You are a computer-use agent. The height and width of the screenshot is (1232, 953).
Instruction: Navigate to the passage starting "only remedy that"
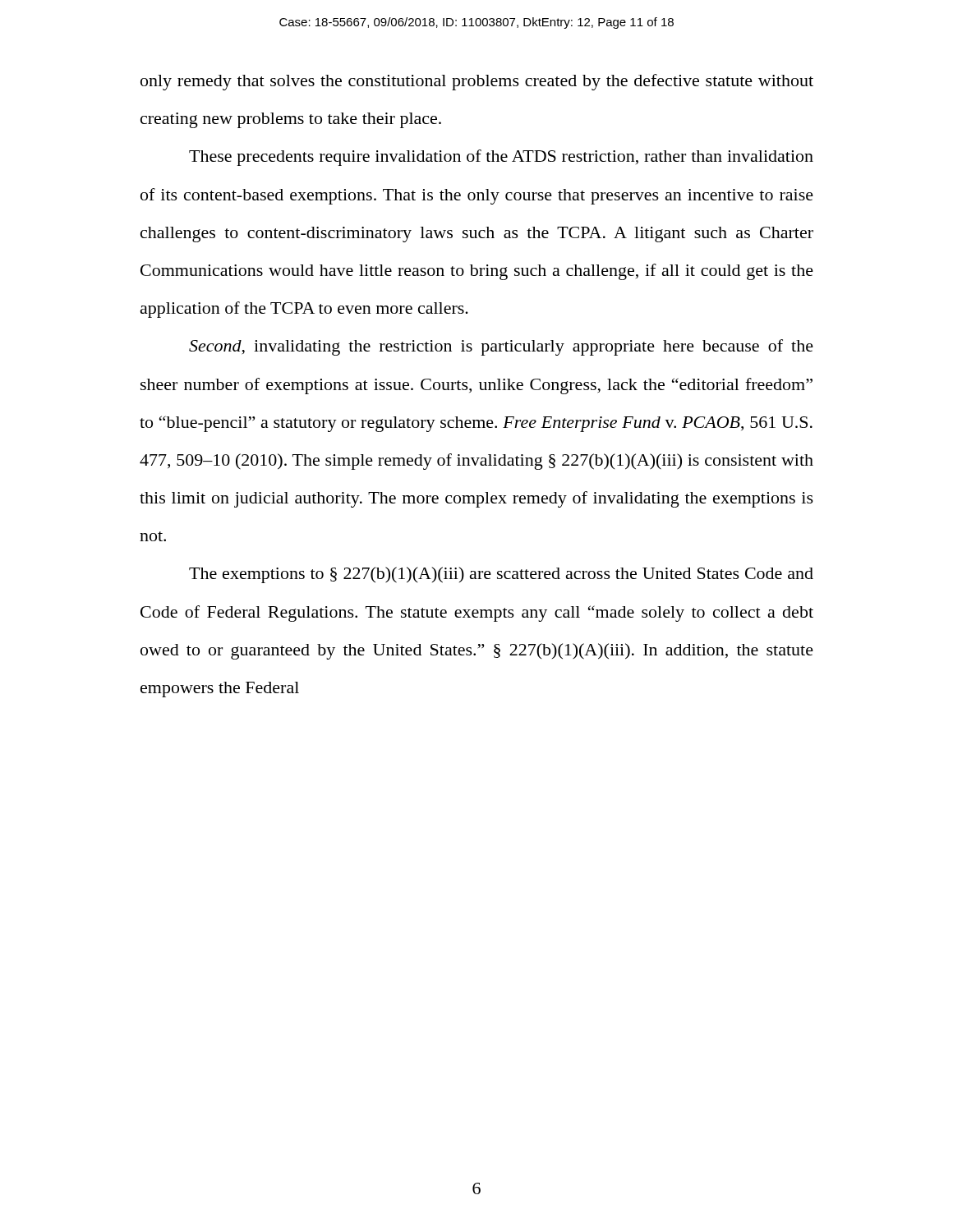point(477,82)
